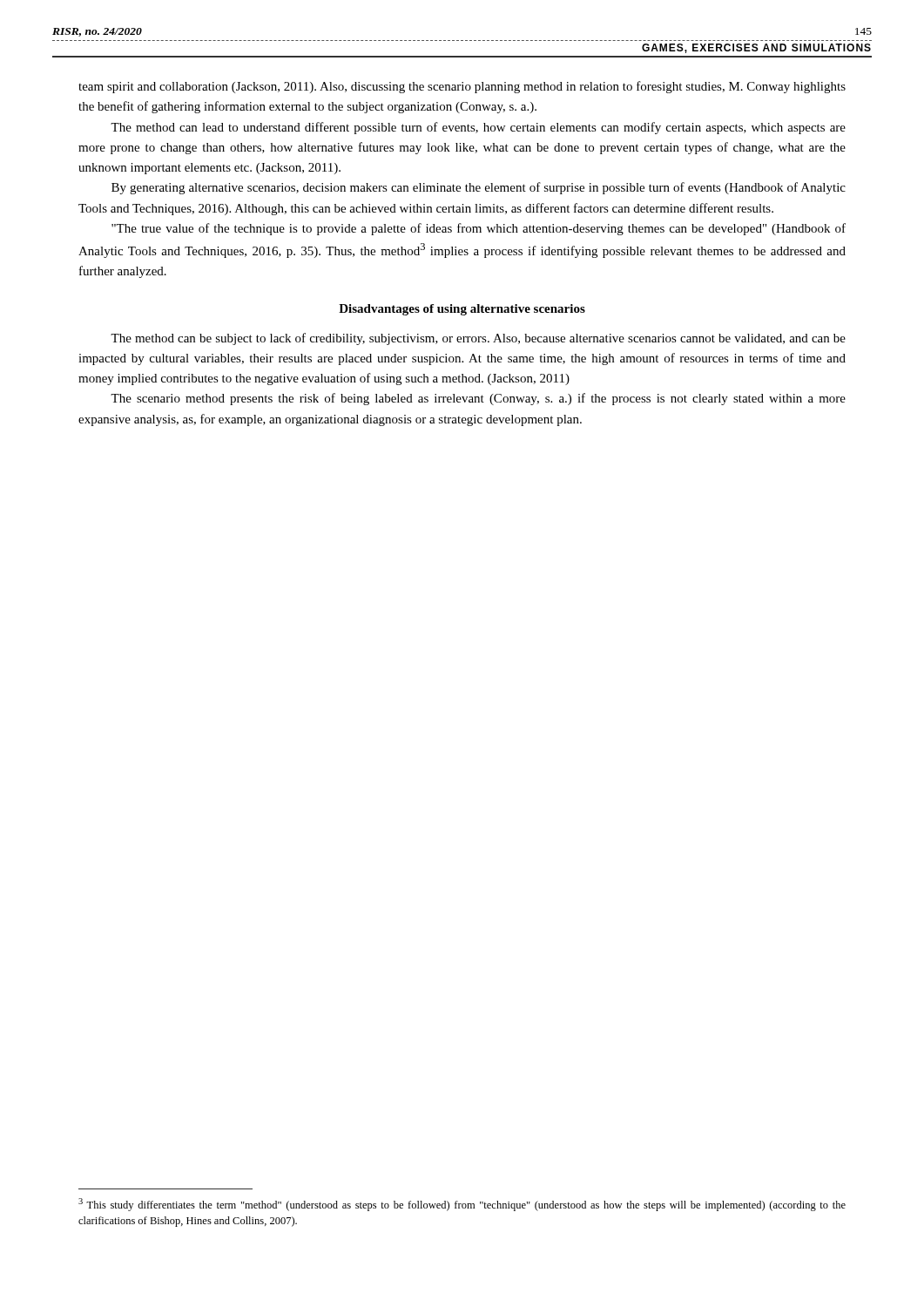The height and width of the screenshot is (1307, 924).
Task: Find the block on this page that starts "By generating alternative scenarios, decision makers"
Action: 462,198
